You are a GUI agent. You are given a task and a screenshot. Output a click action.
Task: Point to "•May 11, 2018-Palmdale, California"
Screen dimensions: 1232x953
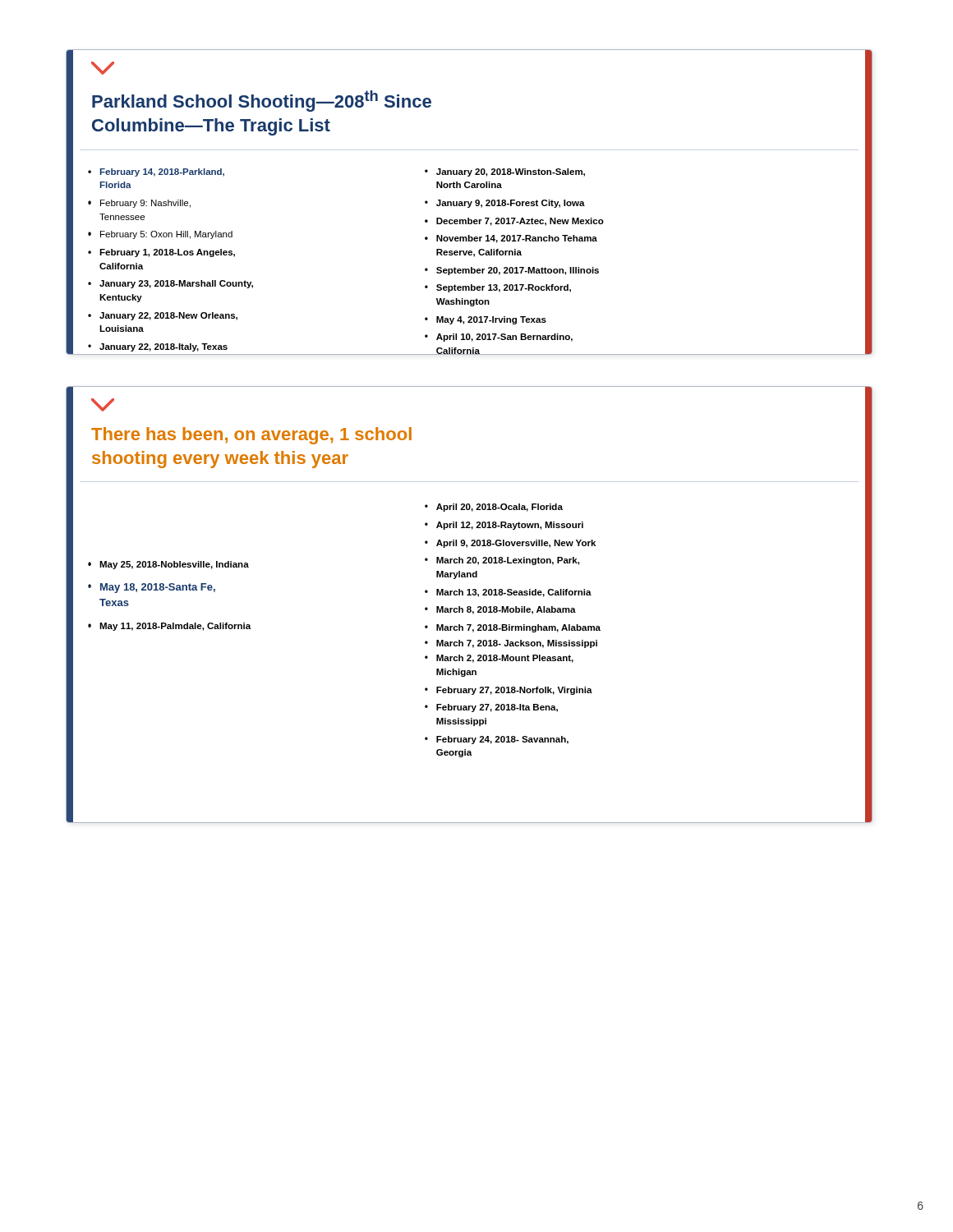click(x=169, y=626)
